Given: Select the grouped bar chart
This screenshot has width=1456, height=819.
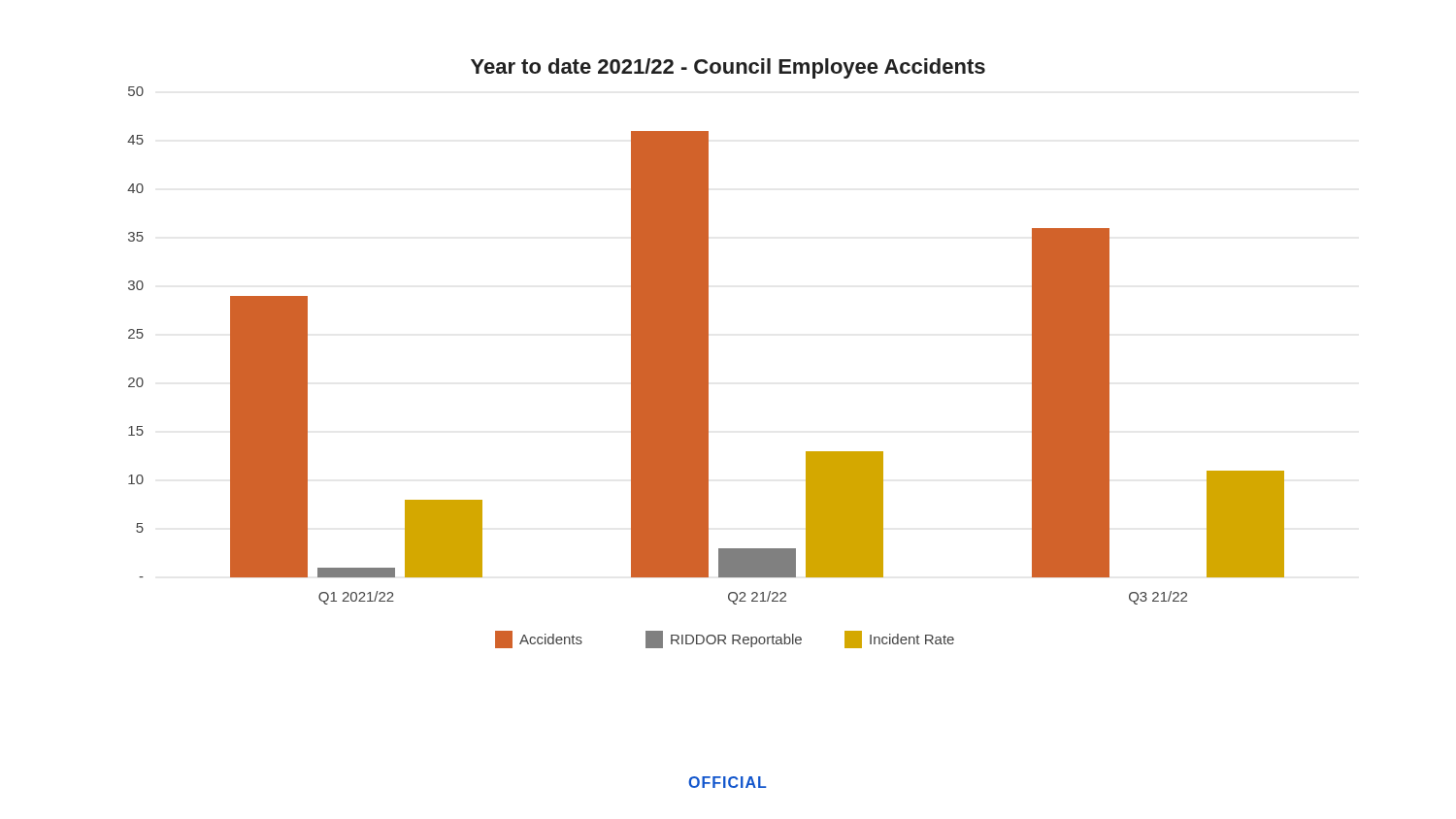Looking at the screenshot, I should 728,378.
